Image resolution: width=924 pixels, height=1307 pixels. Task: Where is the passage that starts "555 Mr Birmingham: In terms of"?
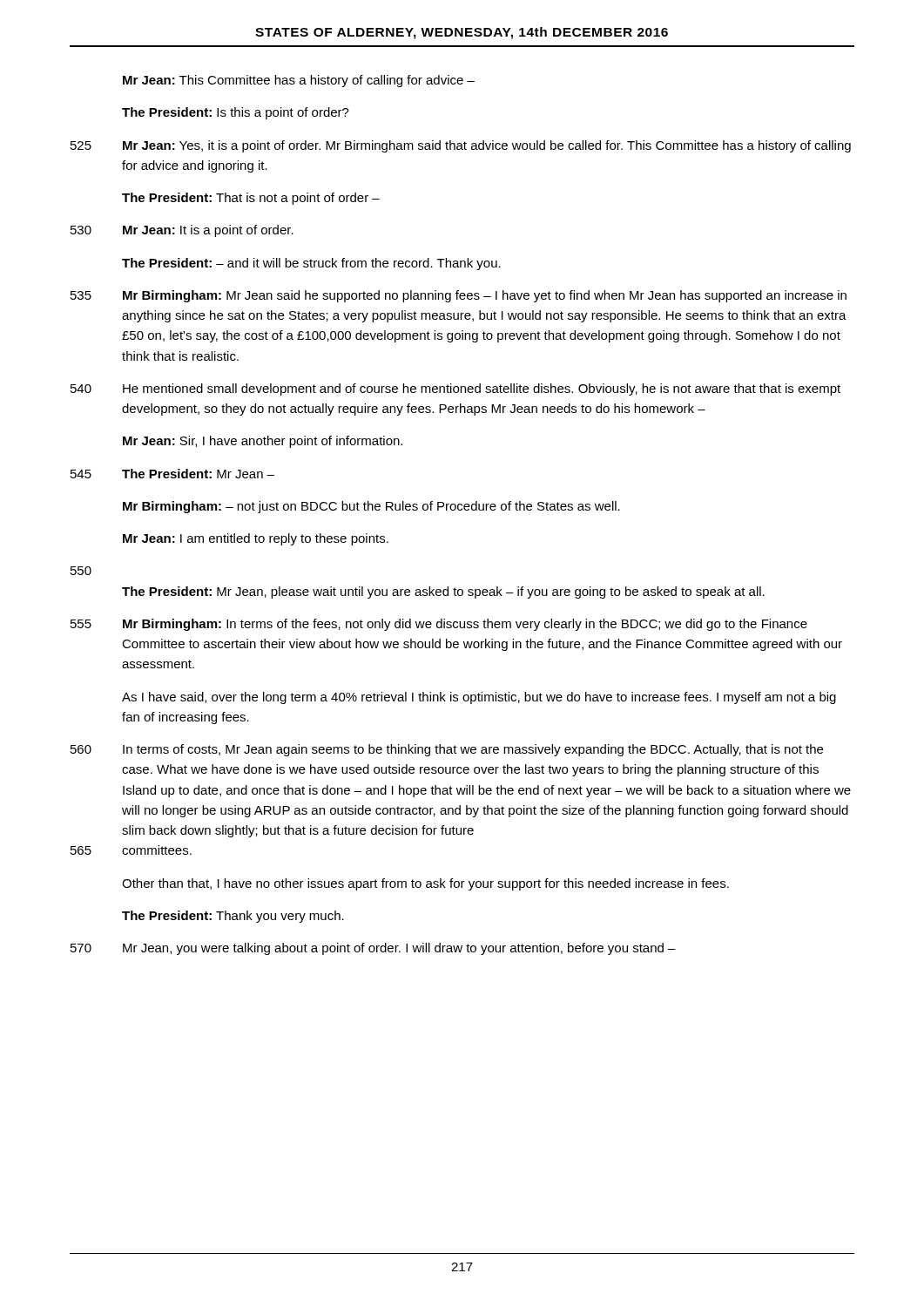(x=462, y=644)
